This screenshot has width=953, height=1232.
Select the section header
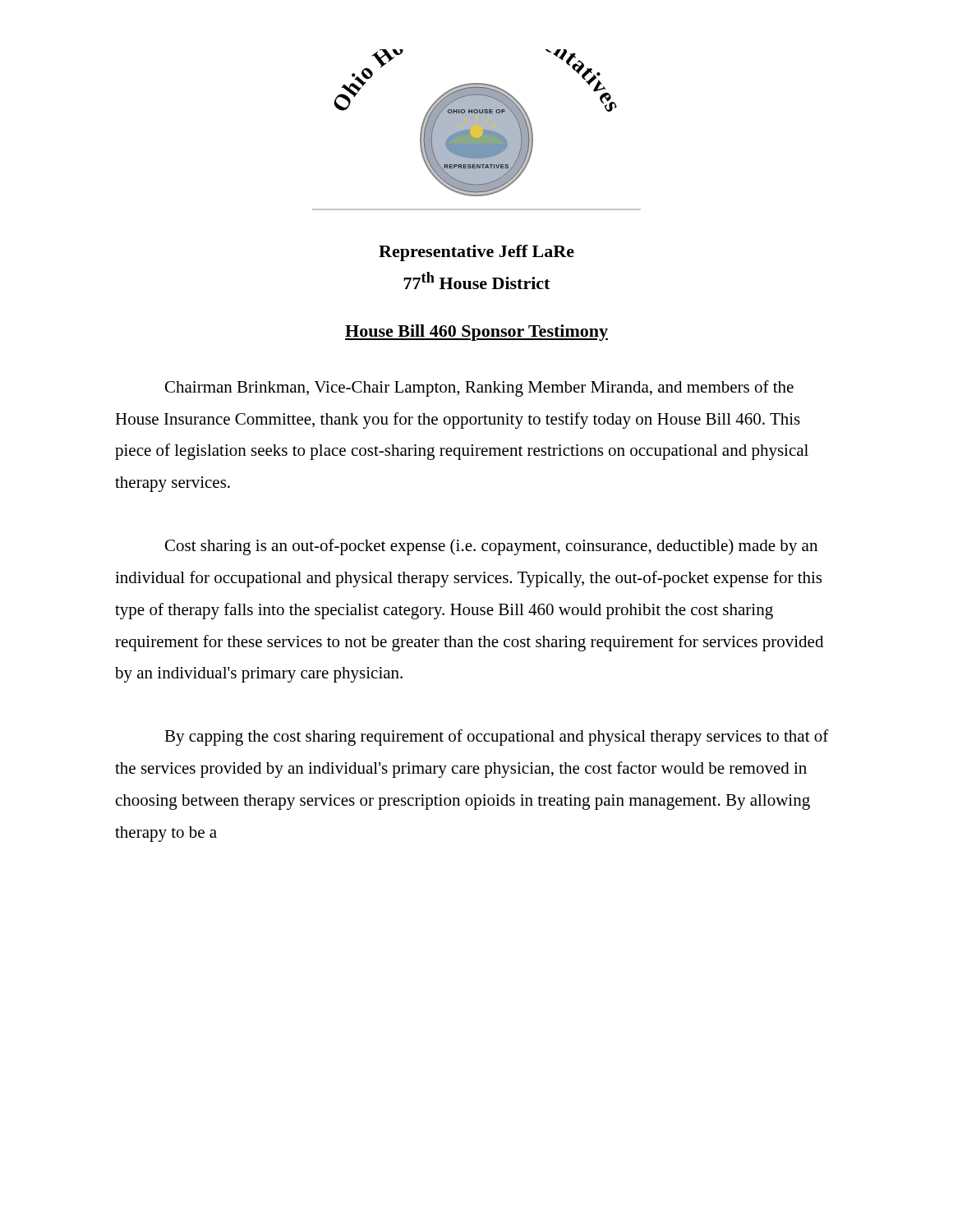point(476,330)
